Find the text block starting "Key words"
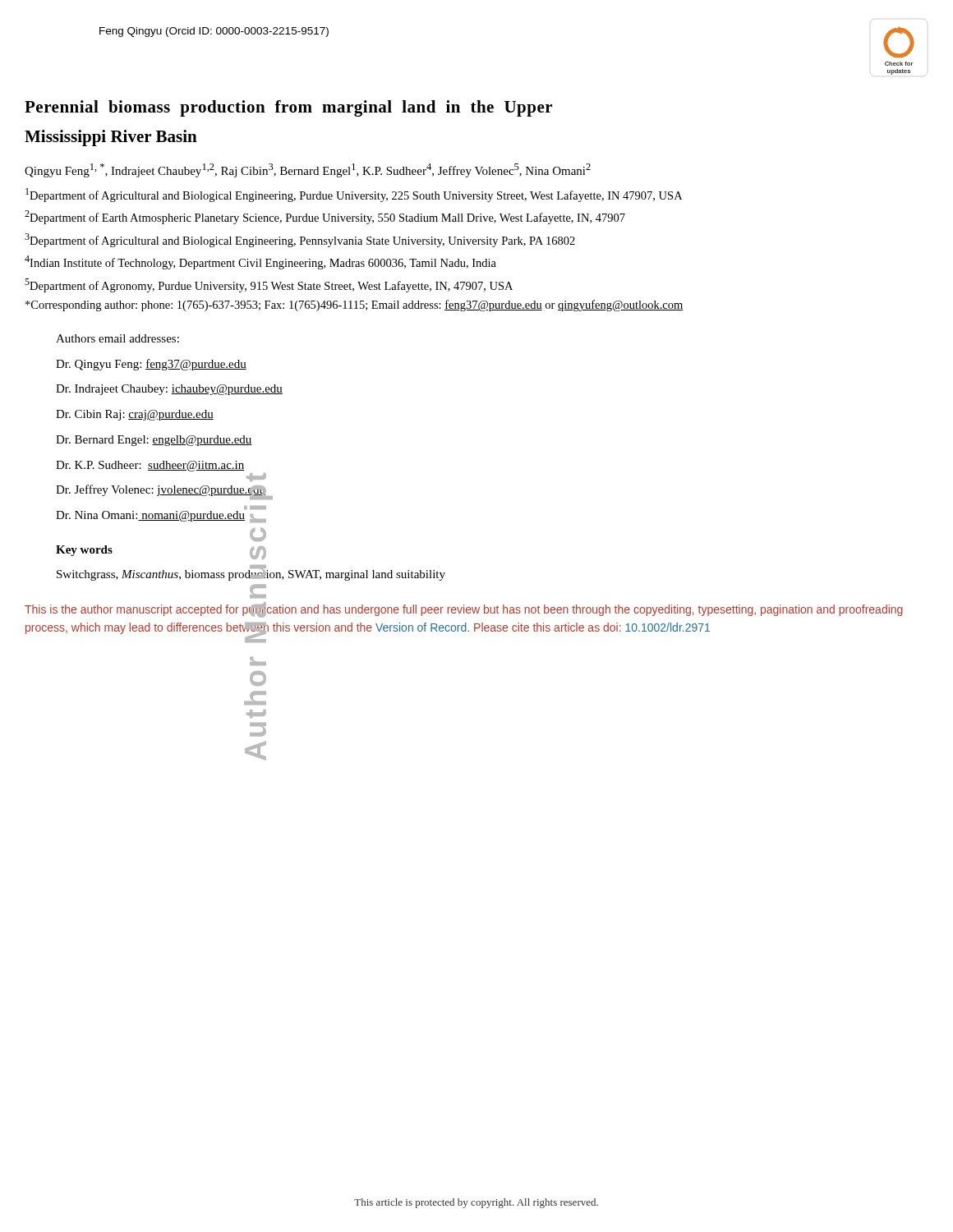 84,549
